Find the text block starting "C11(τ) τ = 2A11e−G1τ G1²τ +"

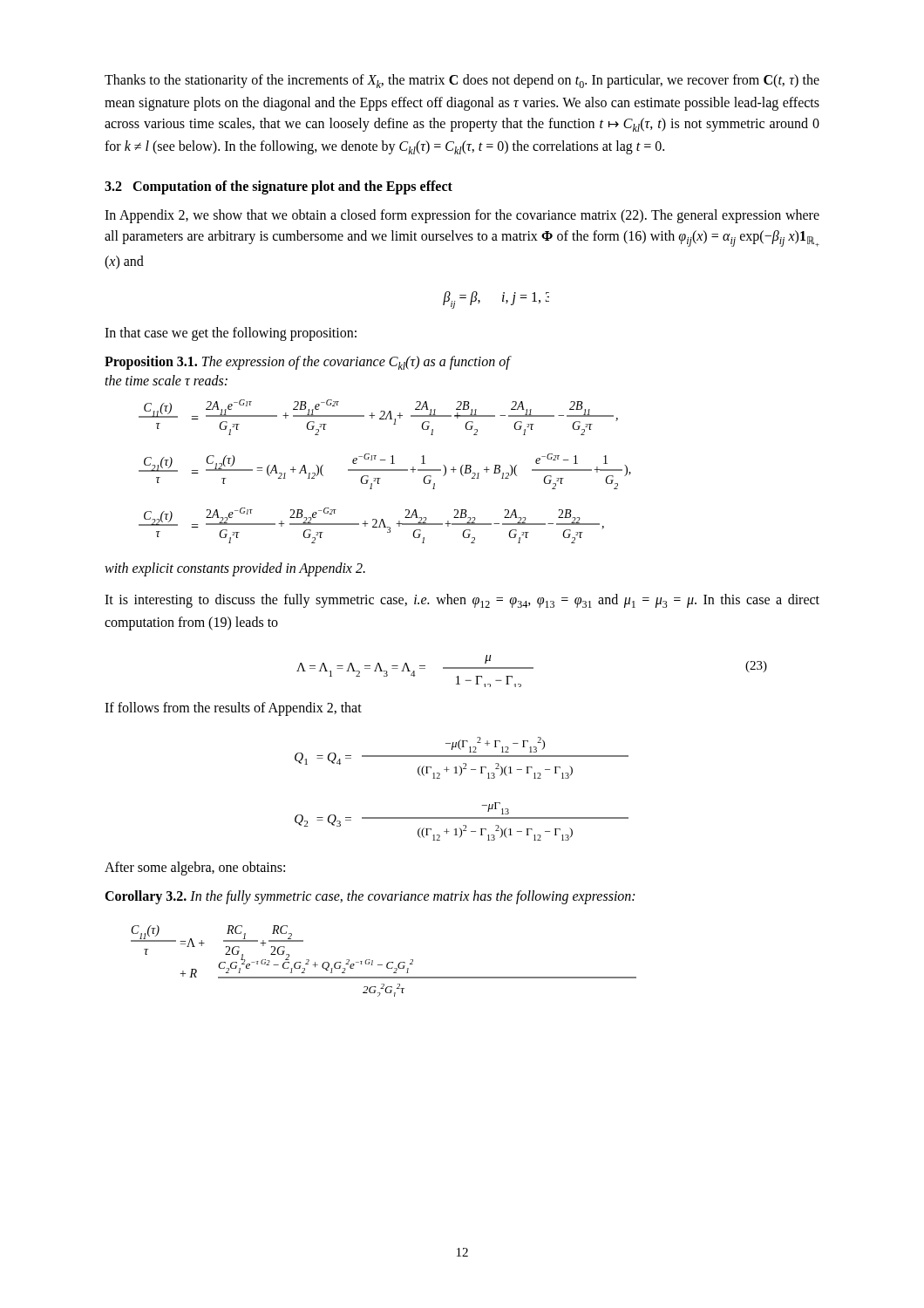[440, 472]
